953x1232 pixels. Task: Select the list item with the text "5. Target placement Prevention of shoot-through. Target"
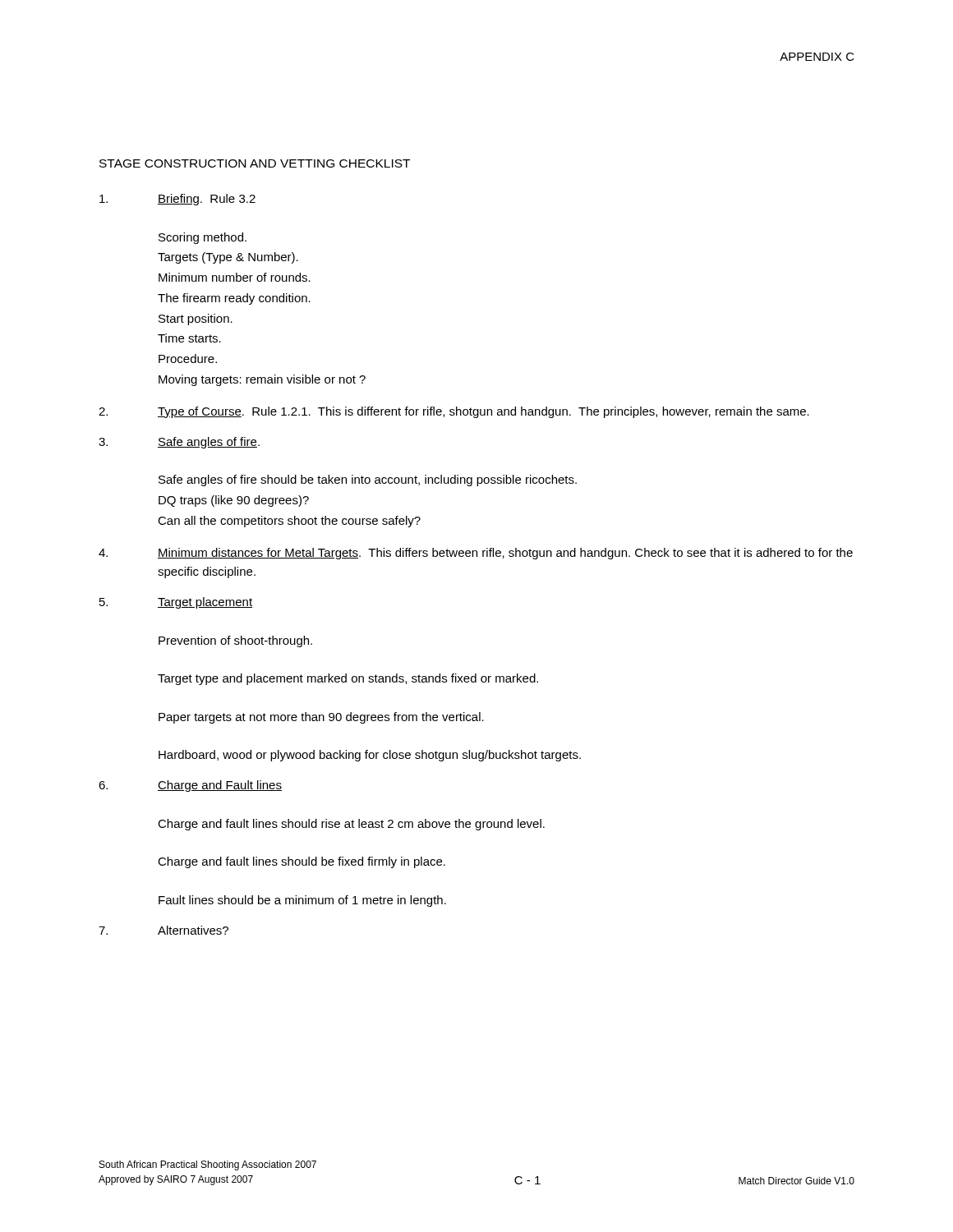click(340, 678)
